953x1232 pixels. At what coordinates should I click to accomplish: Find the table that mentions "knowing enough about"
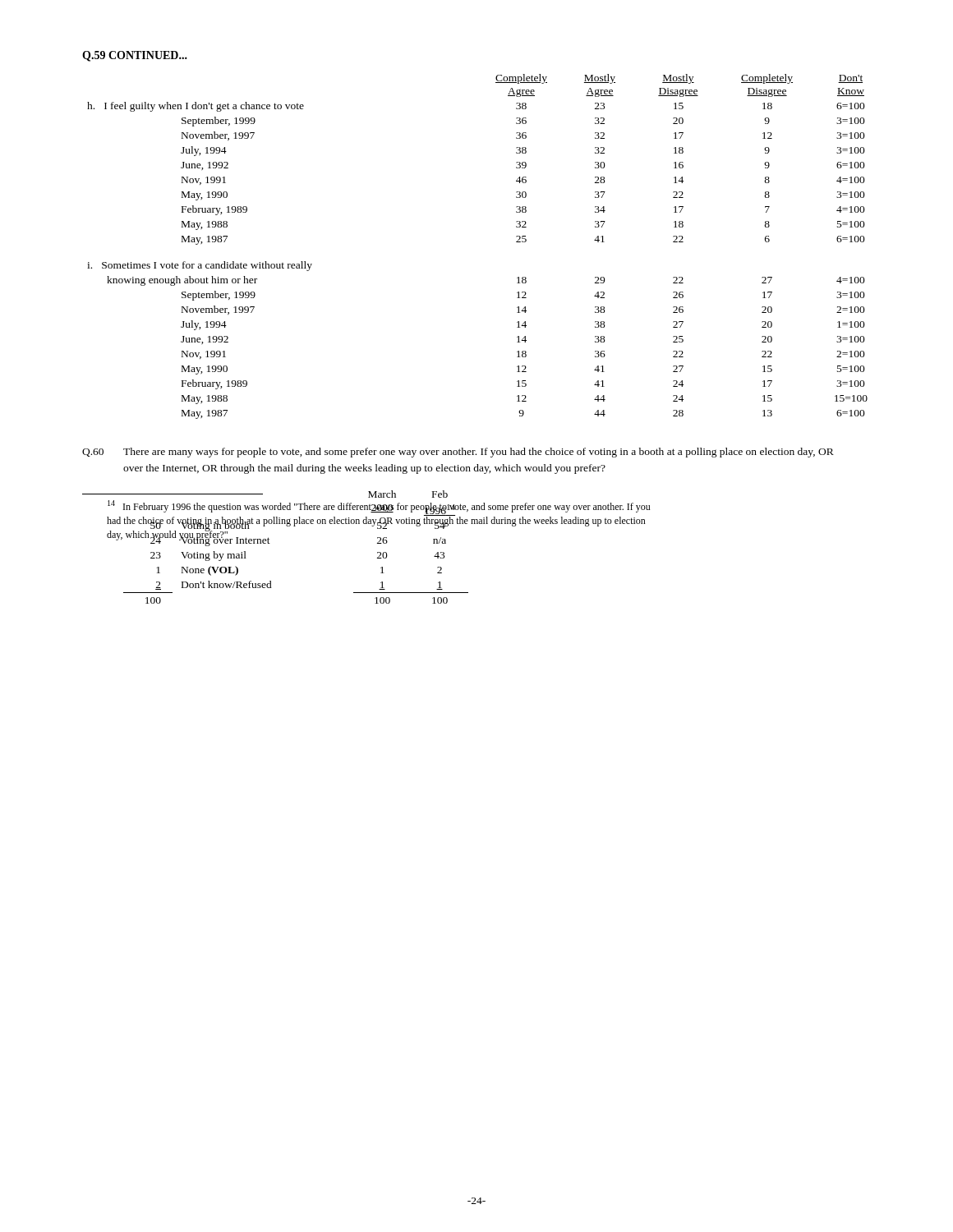(x=485, y=246)
